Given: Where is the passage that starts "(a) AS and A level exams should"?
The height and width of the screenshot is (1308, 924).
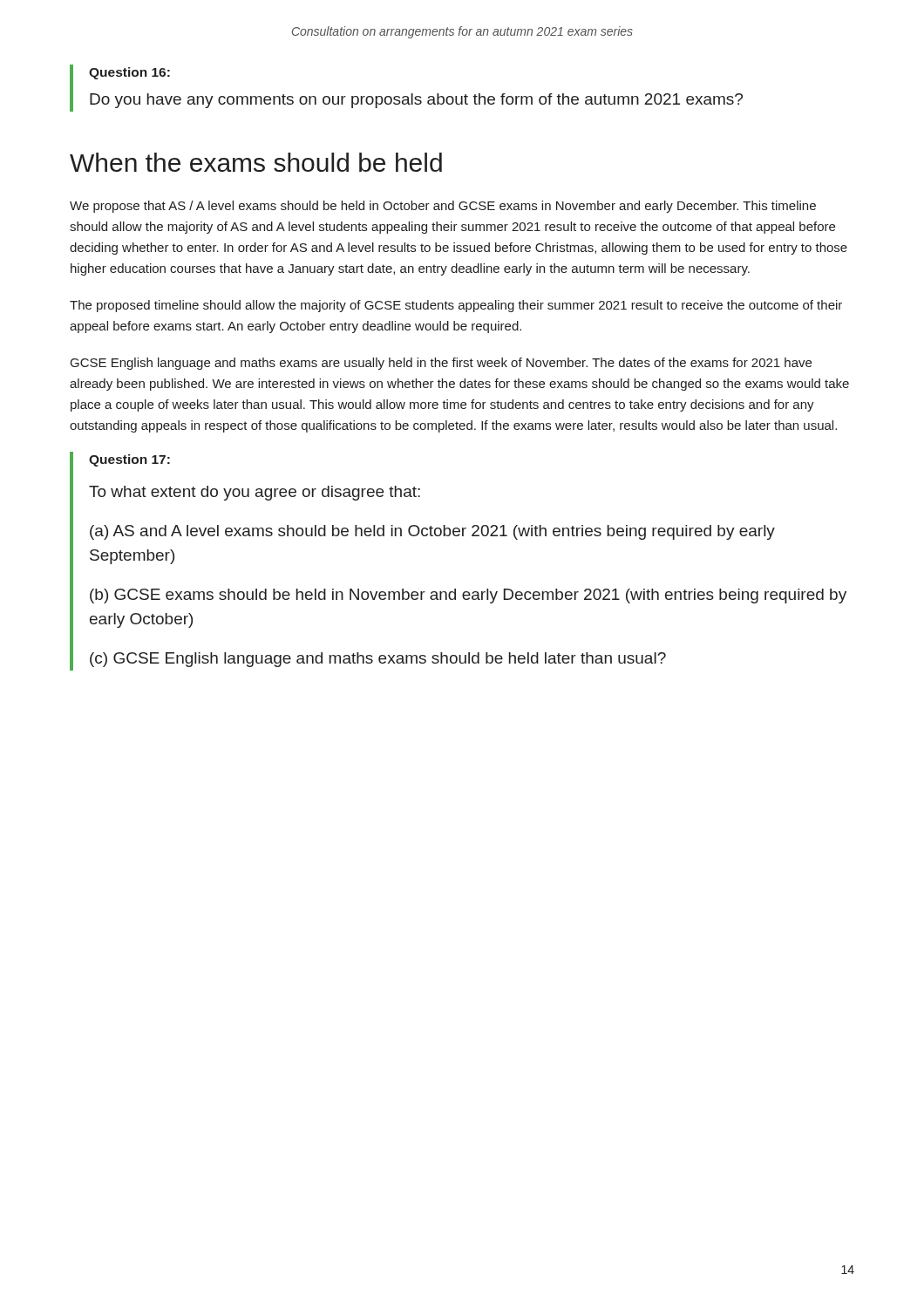Looking at the screenshot, I should click(432, 543).
